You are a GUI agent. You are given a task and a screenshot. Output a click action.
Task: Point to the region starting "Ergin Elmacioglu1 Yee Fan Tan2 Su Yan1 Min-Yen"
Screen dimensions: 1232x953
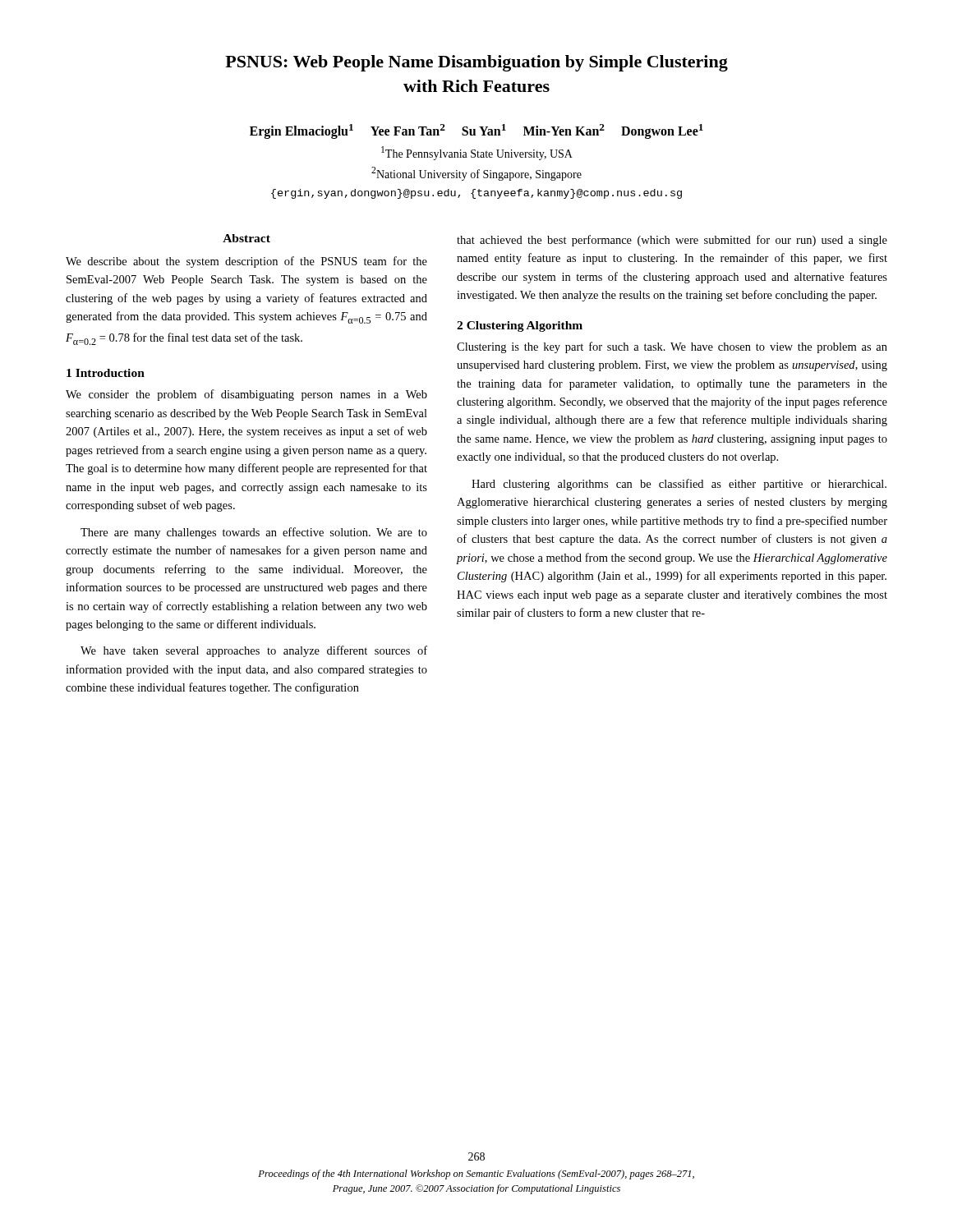tap(476, 162)
